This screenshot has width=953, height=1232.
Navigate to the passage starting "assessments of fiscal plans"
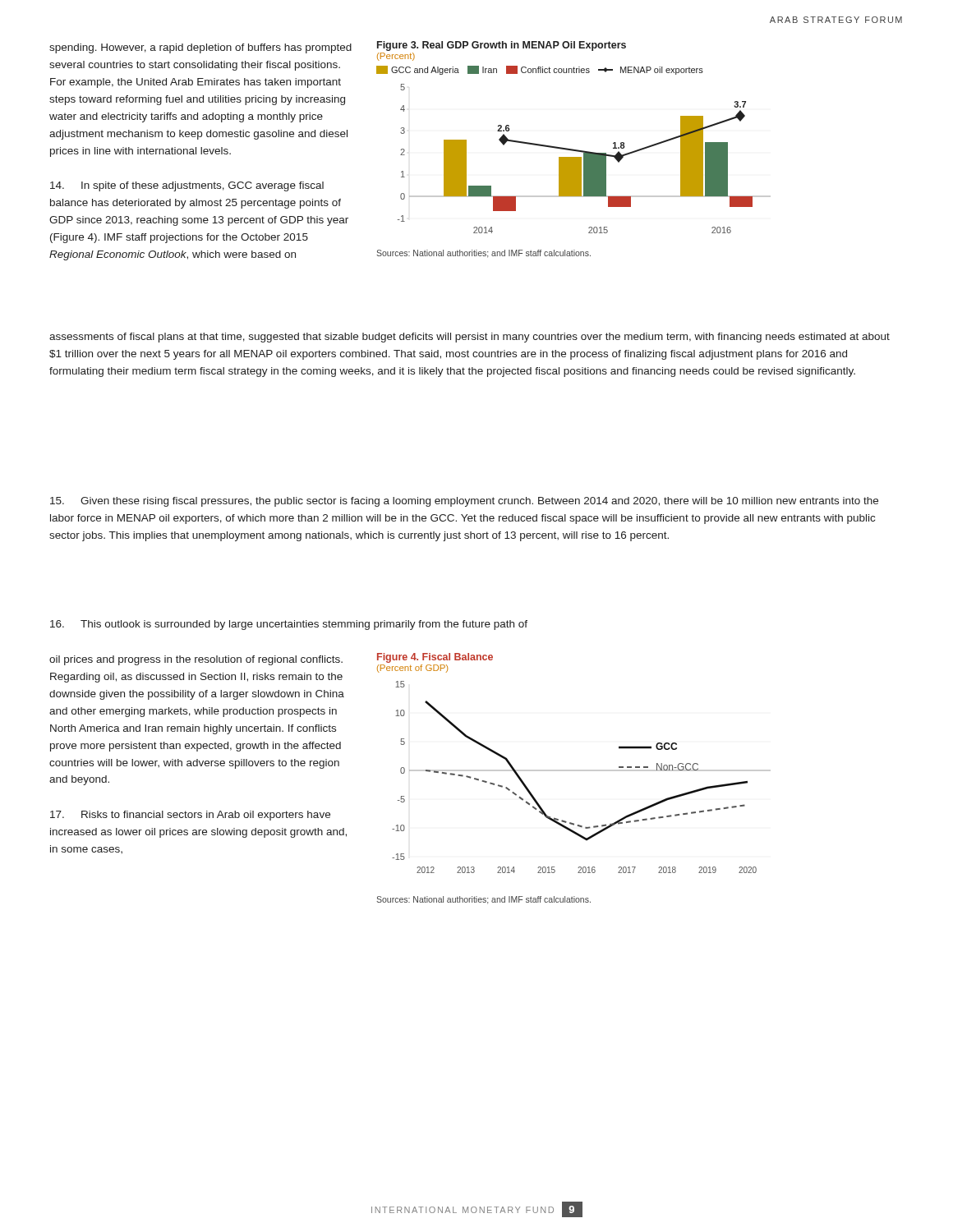point(469,354)
